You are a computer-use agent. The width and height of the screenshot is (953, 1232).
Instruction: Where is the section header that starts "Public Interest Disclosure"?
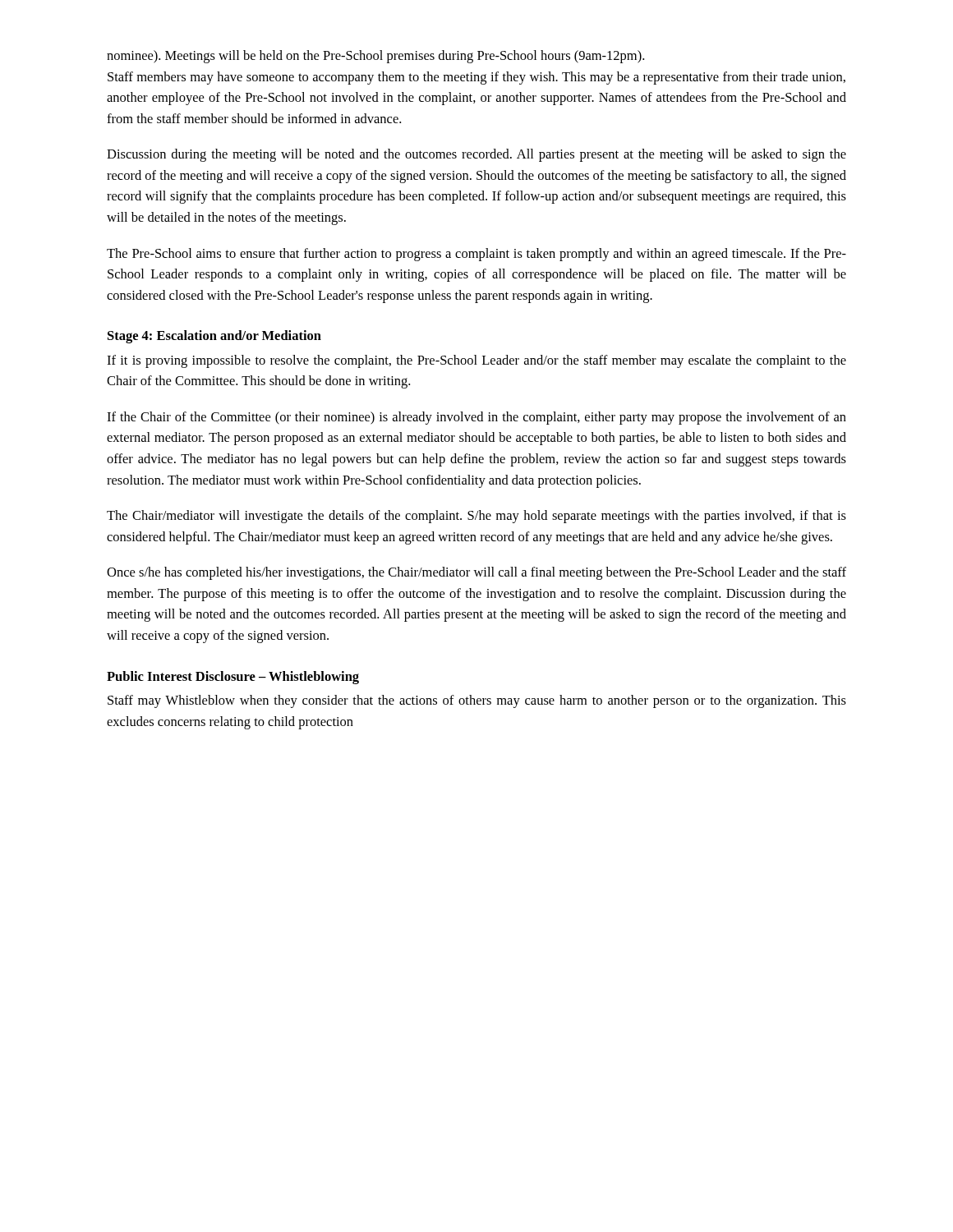pos(233,676)
